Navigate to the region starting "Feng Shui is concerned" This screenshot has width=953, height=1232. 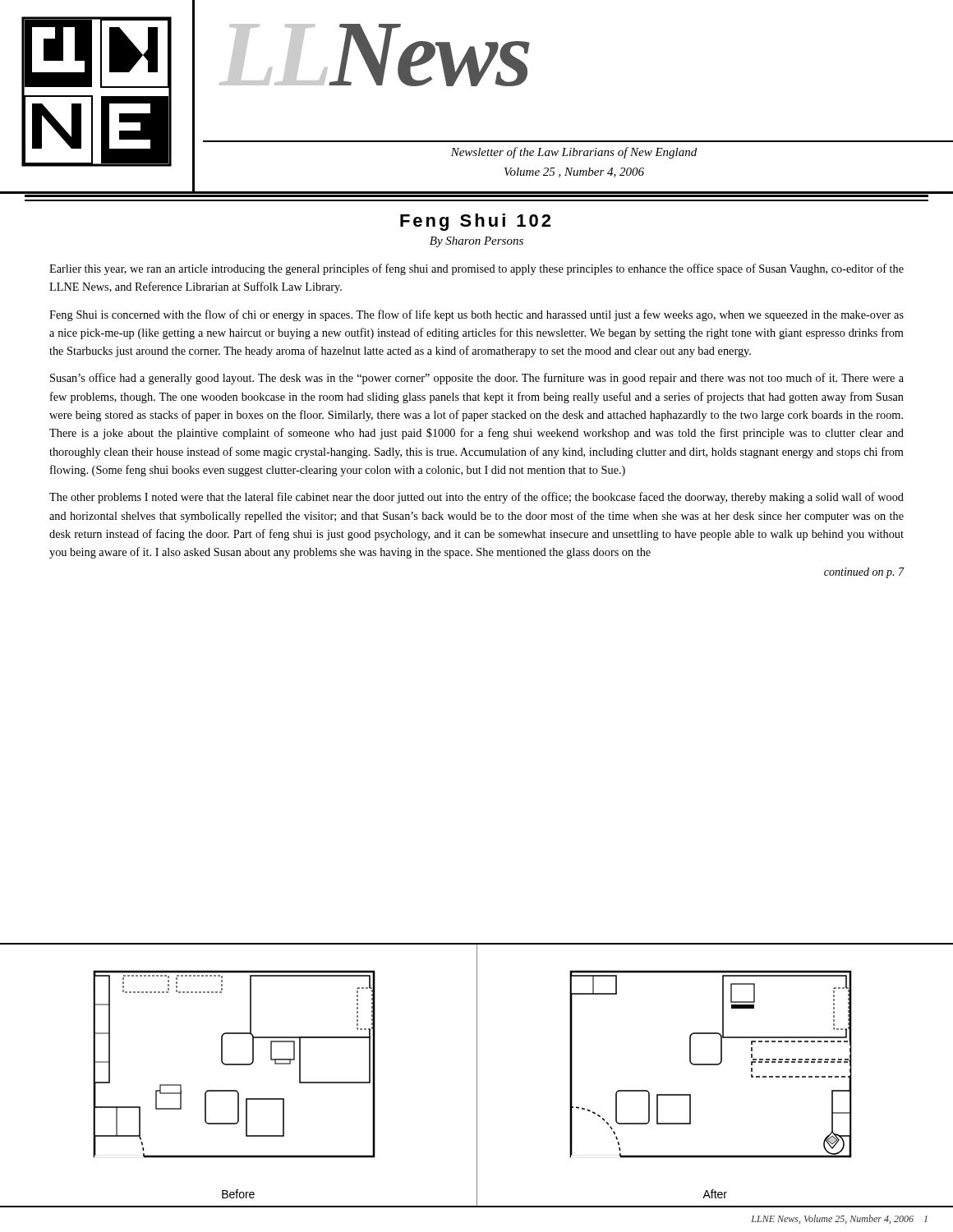(x=476, y=333)
